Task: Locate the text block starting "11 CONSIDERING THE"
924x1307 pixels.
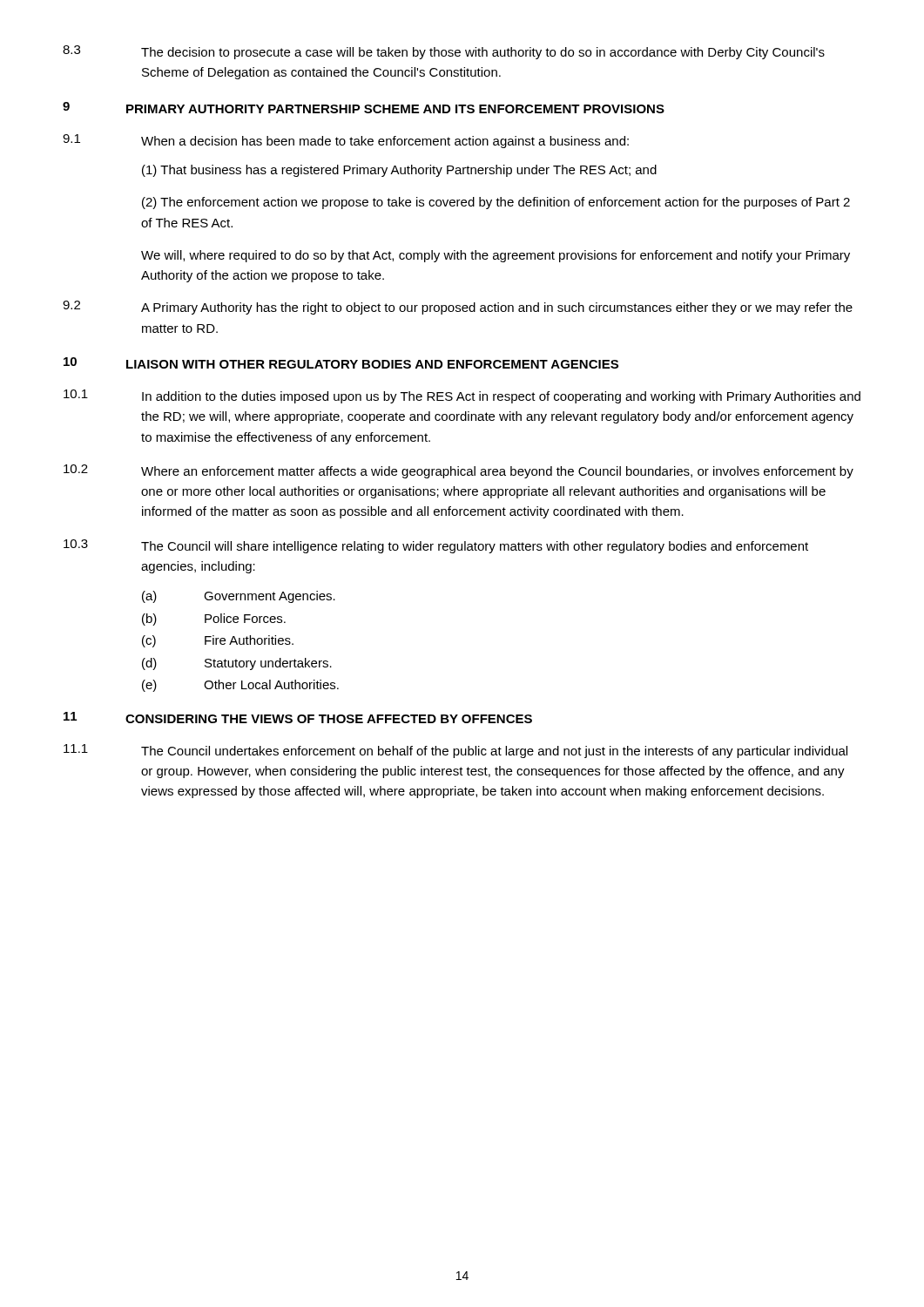Action: click(462, 718)
